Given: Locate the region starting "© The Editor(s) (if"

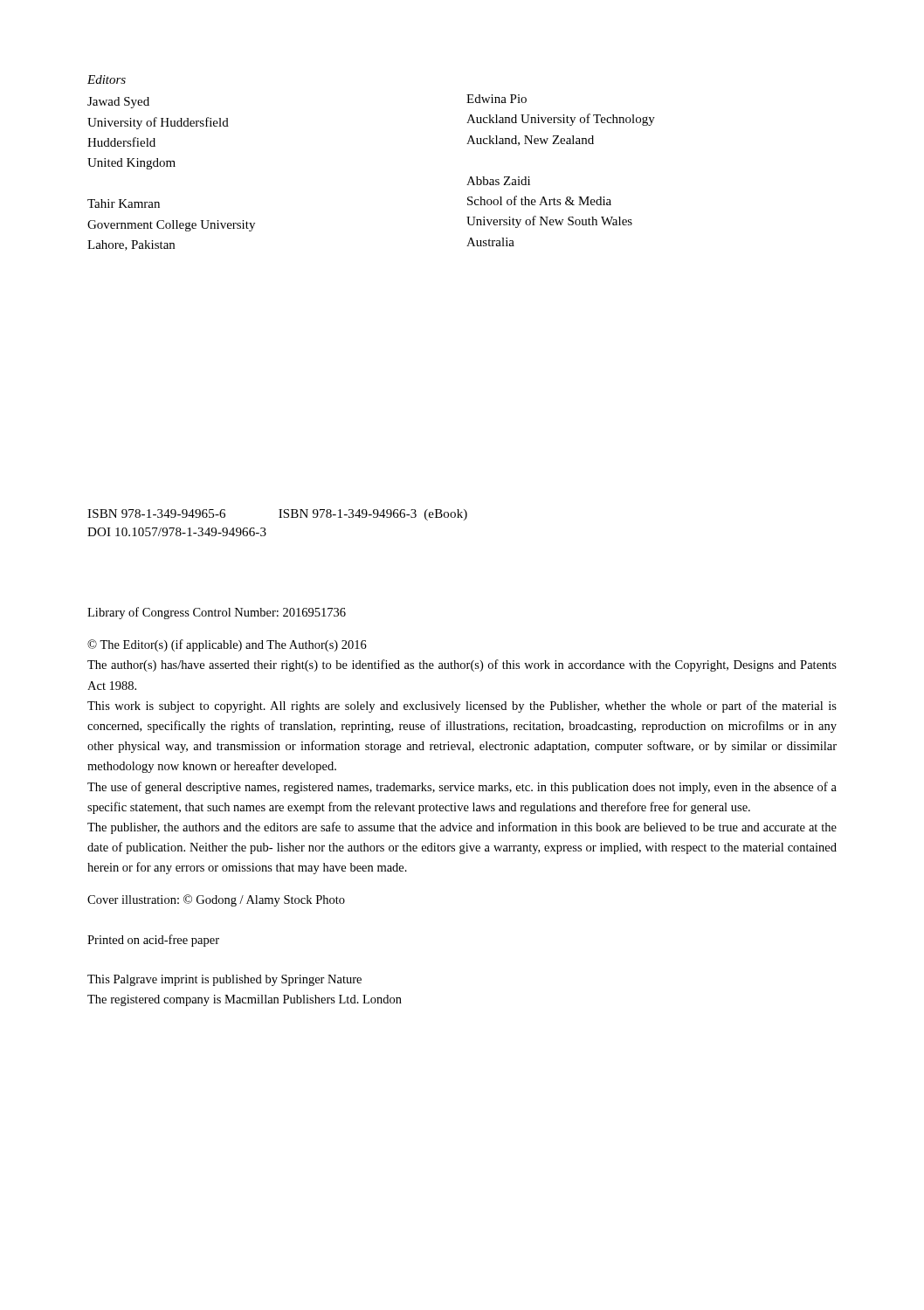Looking at the screenshot, I should (x=462, y=757).
